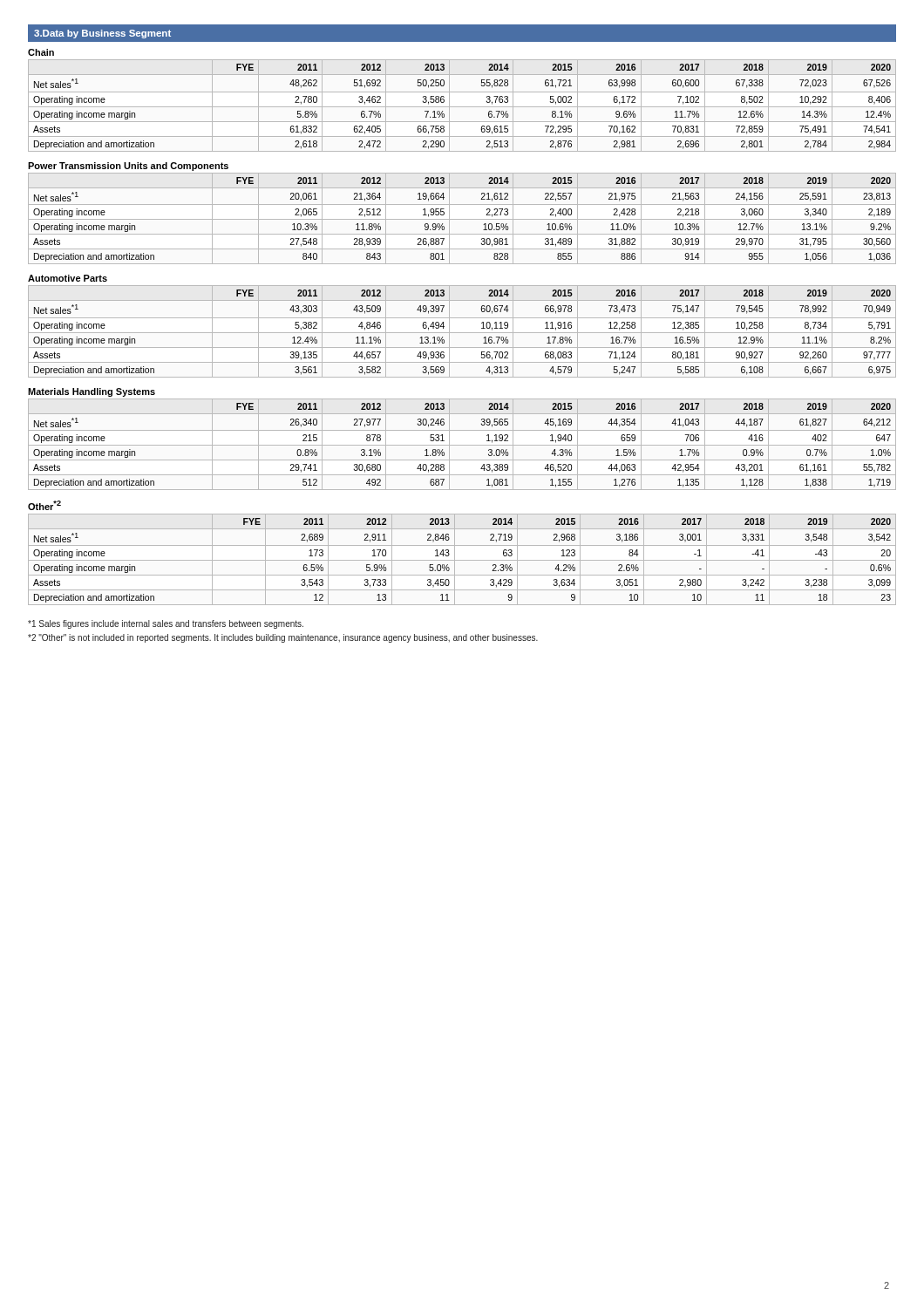Find the block starting "1 Sales figures include internal sales and"
This screenshot has height=1308, width=924.
click(166, 624)
